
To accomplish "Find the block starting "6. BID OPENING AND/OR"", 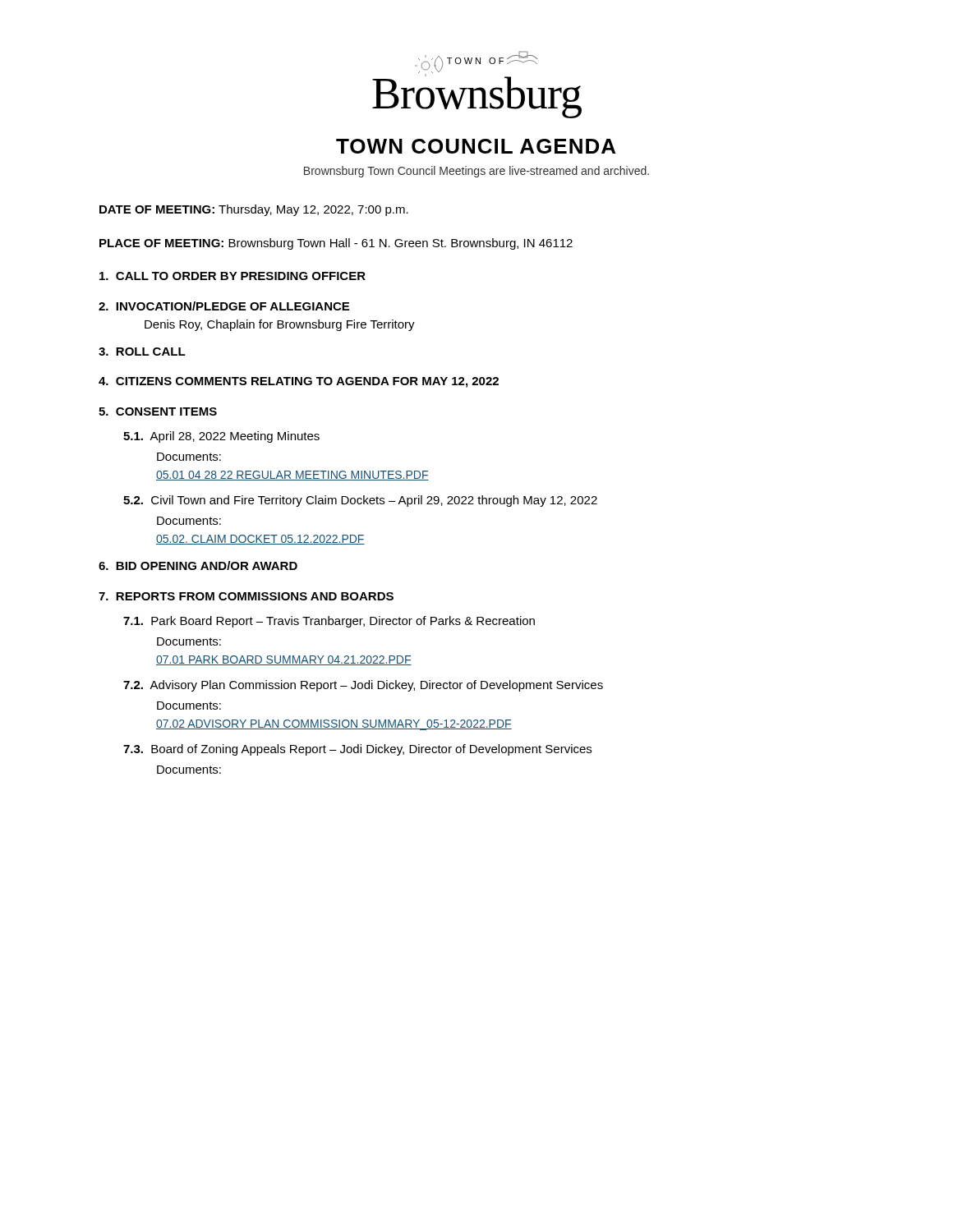I will [x=198, y=565].
